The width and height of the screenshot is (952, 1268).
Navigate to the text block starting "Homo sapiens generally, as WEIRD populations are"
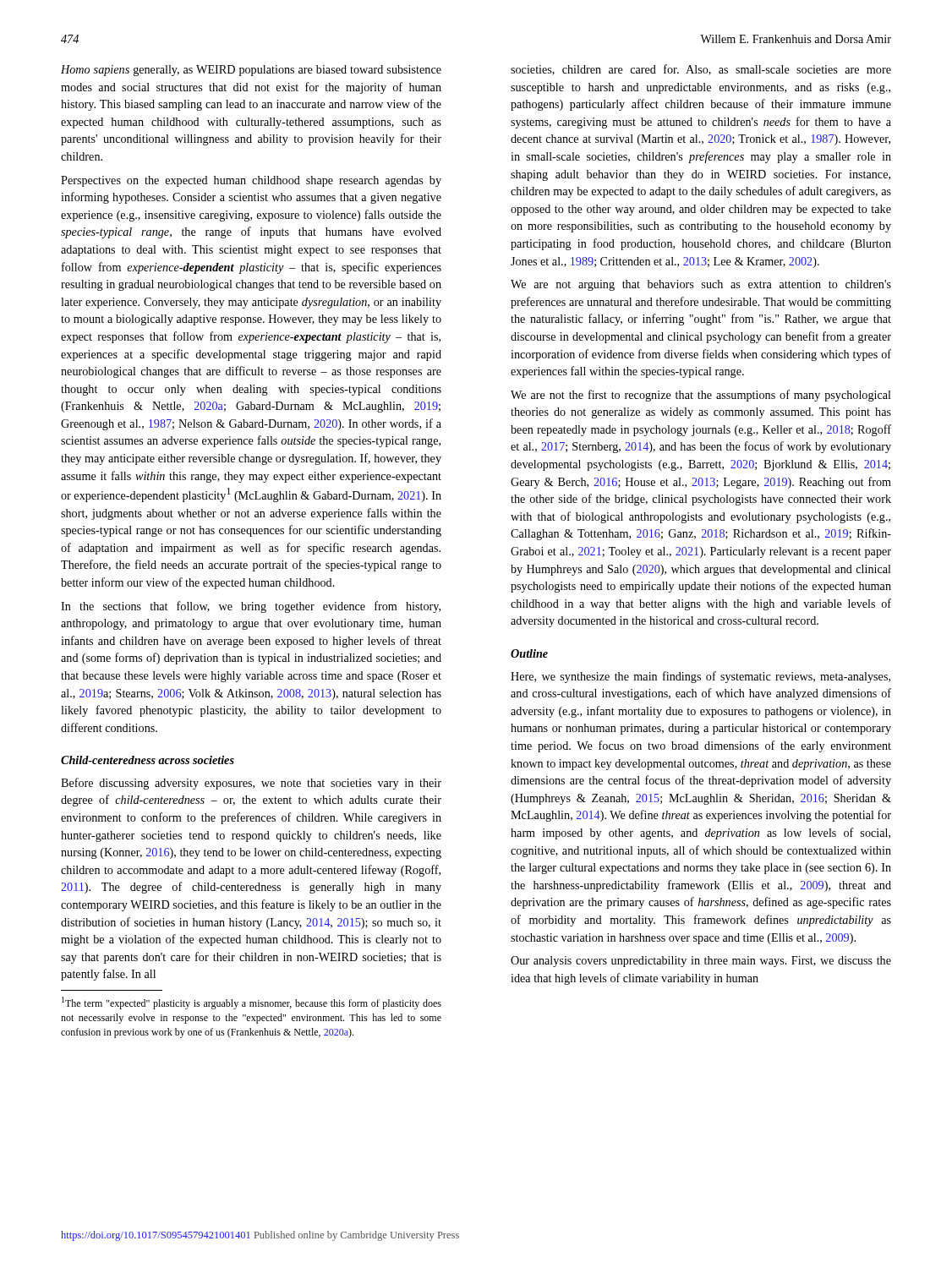(x=251, y=399)
